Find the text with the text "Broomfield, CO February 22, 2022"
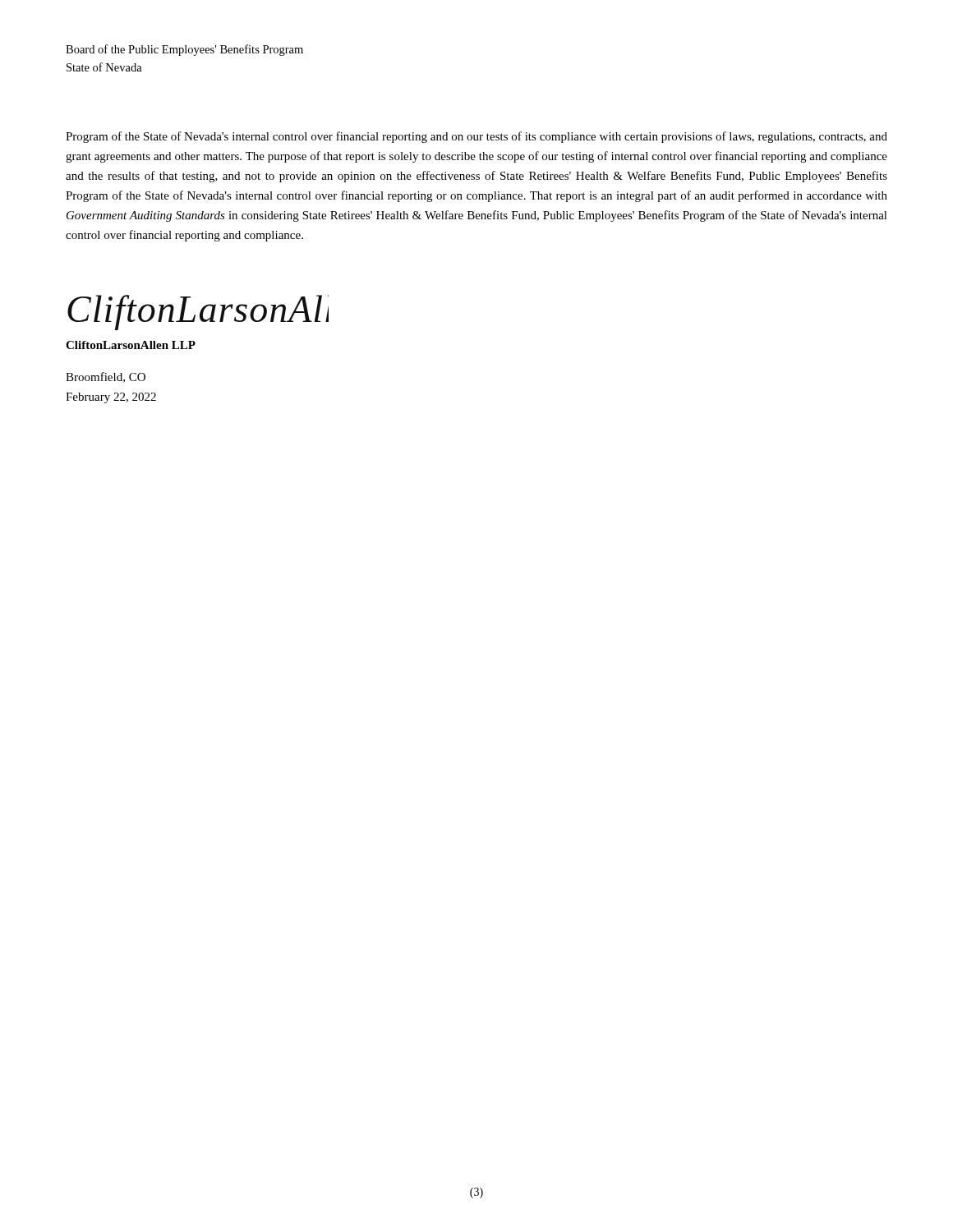This screenshot has height=1232, width=953. tap(111, 386)
